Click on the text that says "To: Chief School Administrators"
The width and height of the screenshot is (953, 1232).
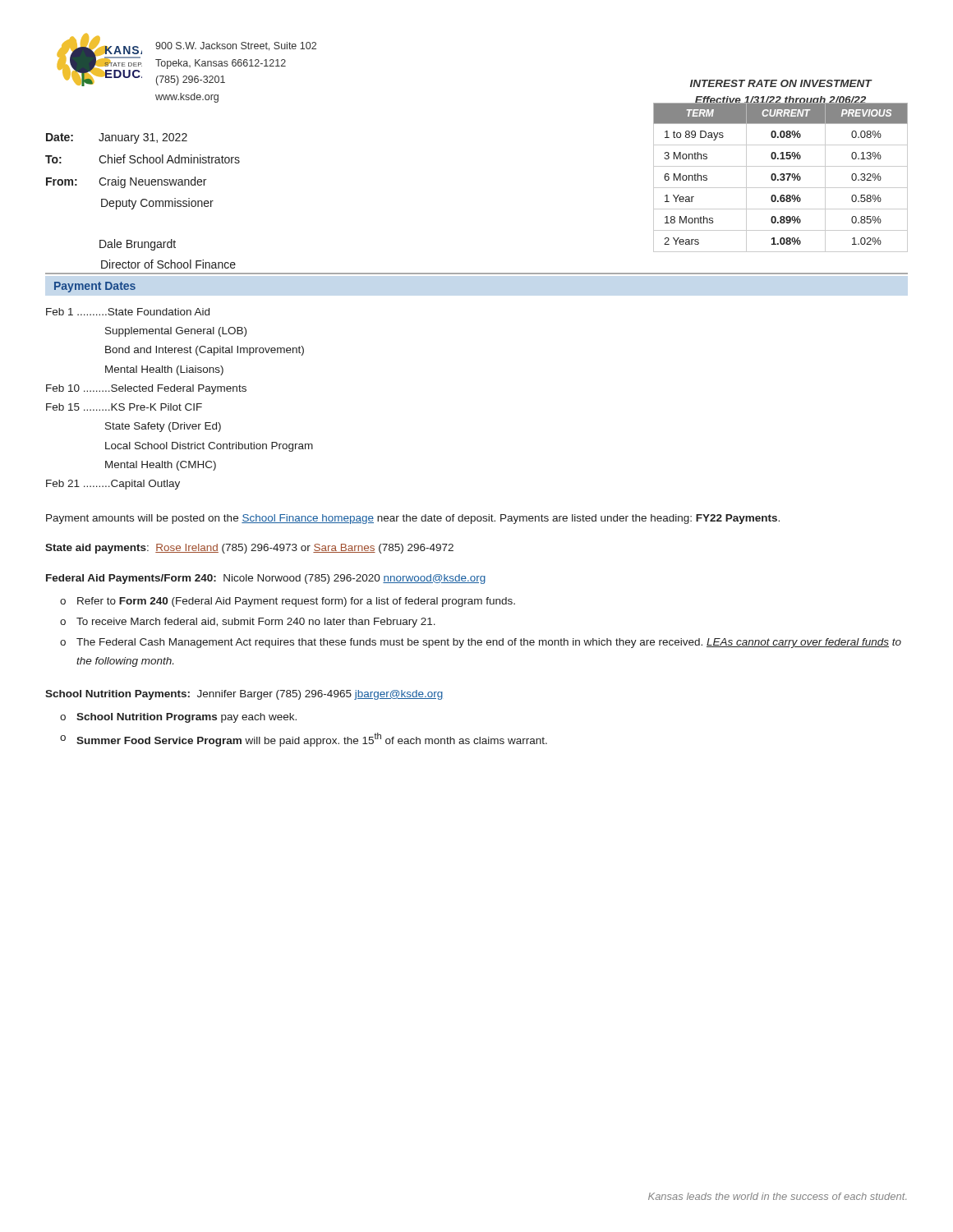[143, 160]
